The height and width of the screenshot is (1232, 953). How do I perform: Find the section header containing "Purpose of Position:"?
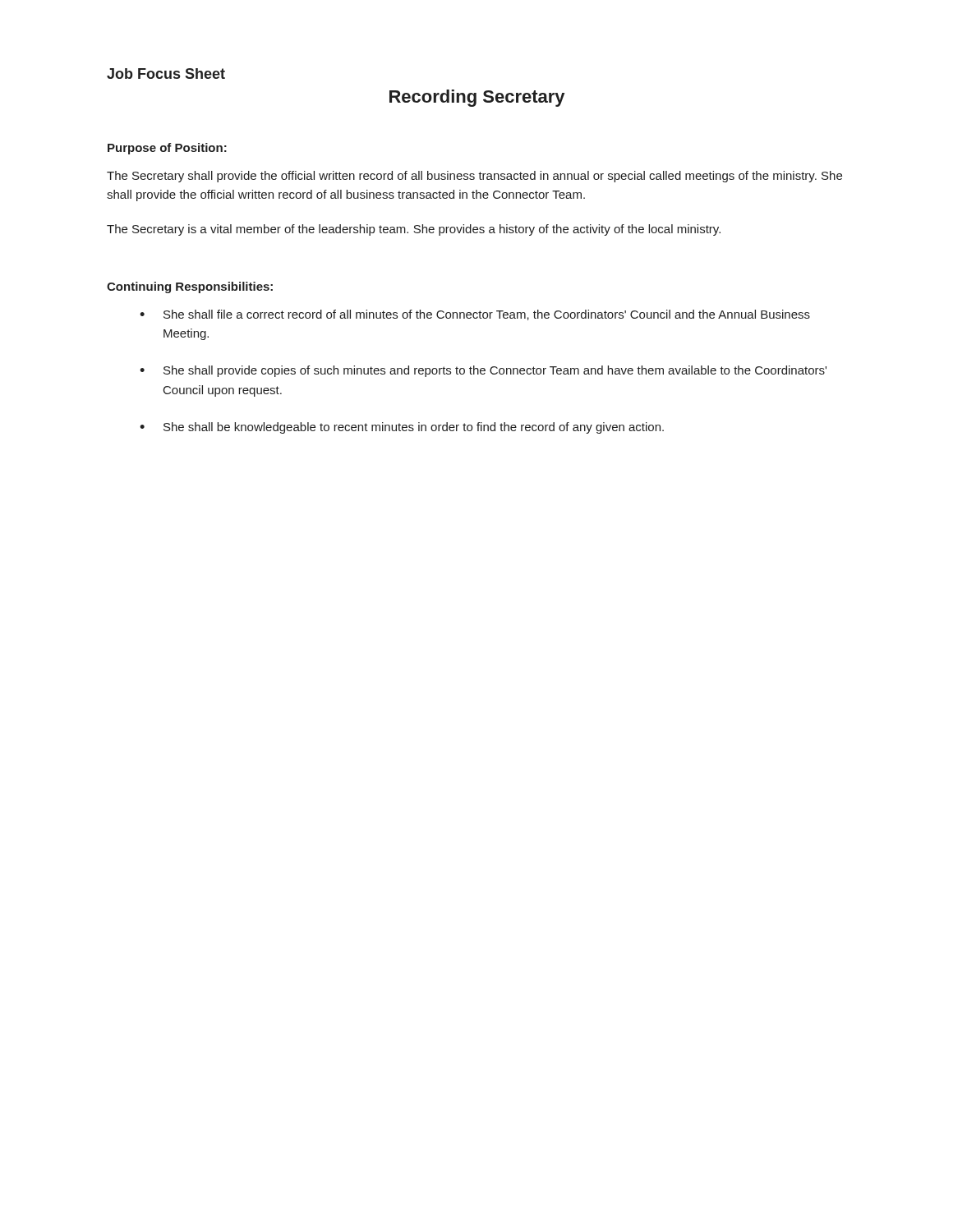coord(167,147)
